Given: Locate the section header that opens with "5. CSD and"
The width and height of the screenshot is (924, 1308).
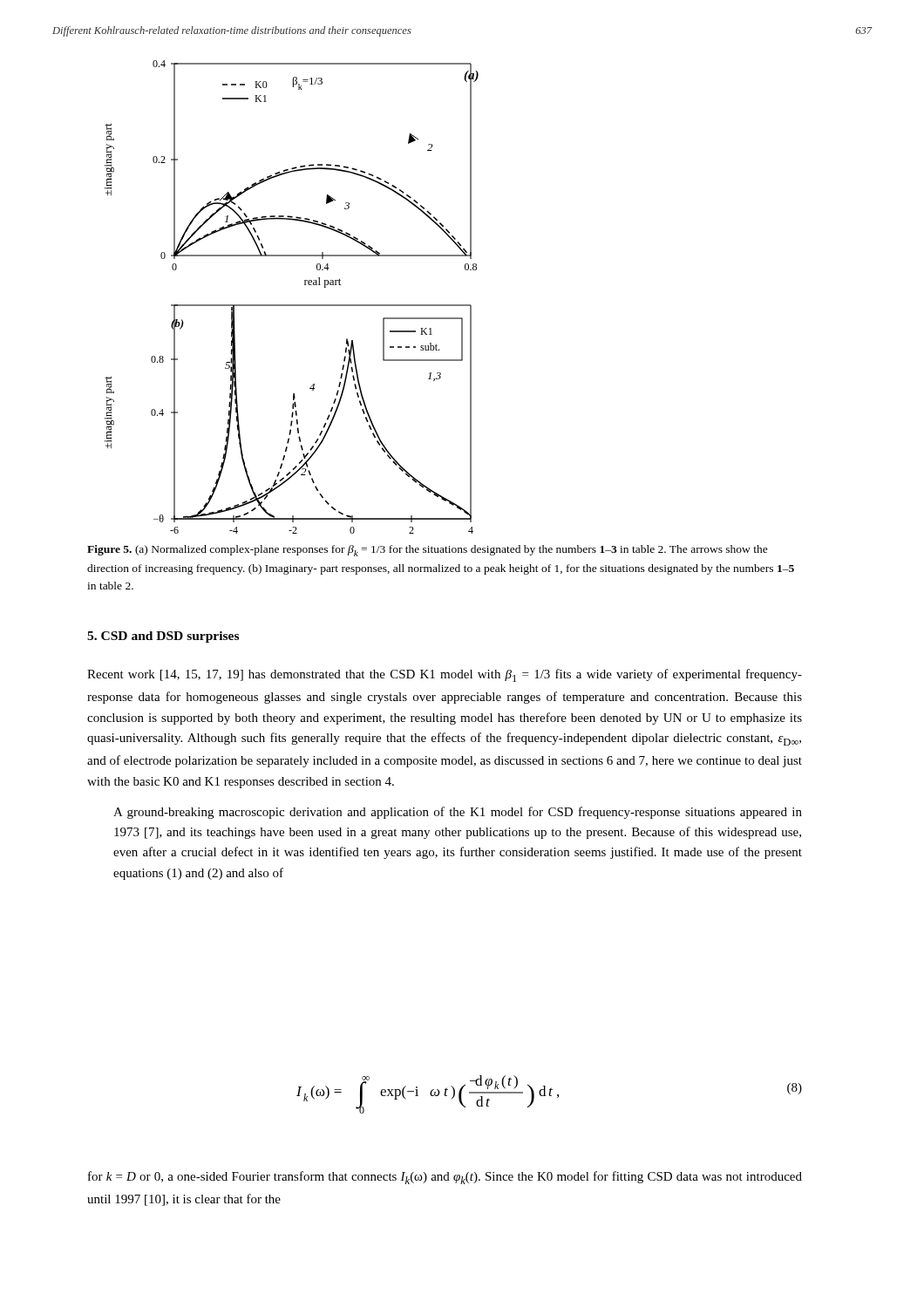Looking at the screenshot, I should click(163, 635).
